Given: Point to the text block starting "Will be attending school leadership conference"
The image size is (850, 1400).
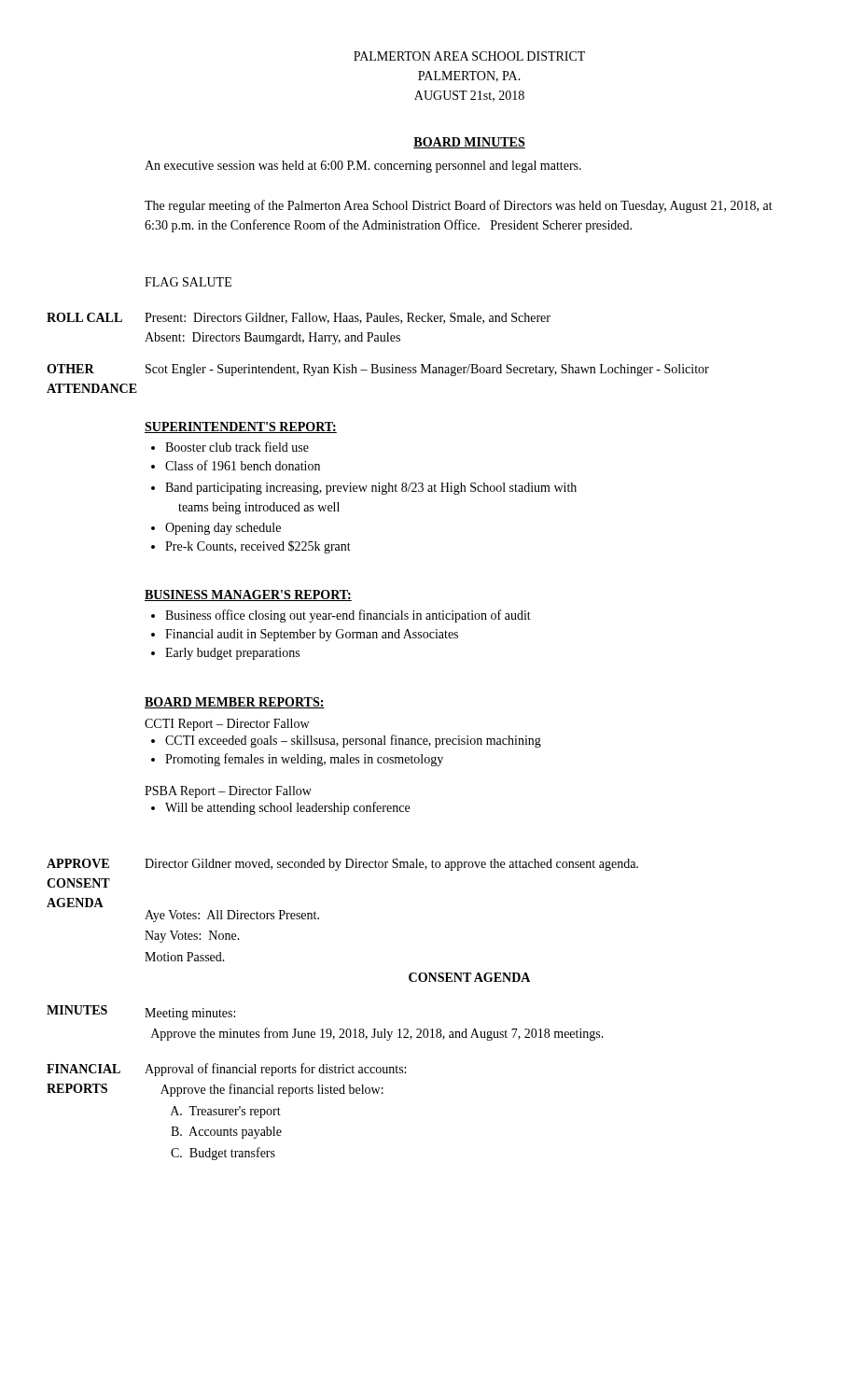Looking at the screenshot, I should (280, 808).
